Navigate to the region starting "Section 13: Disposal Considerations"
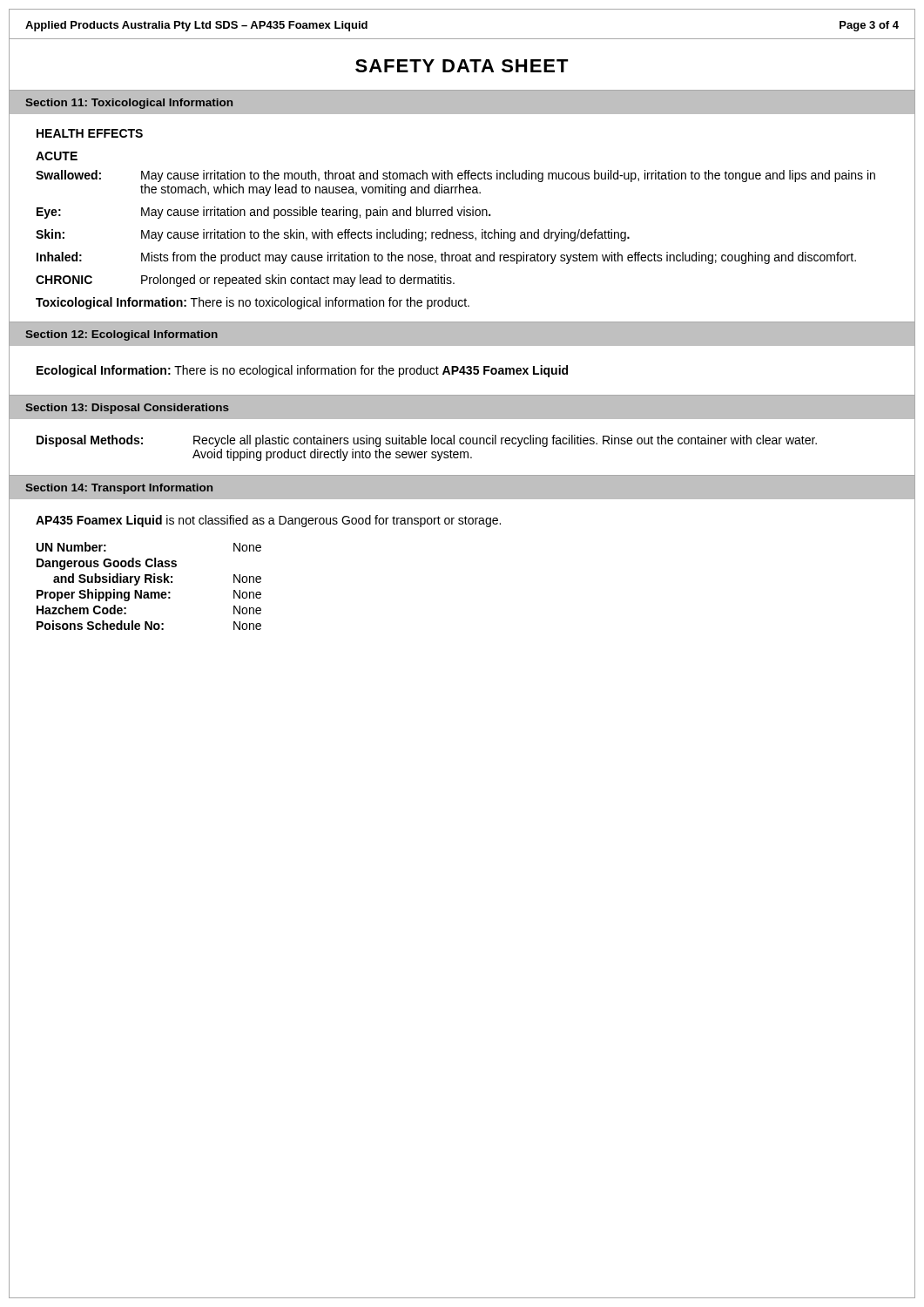 pos(127,407)
